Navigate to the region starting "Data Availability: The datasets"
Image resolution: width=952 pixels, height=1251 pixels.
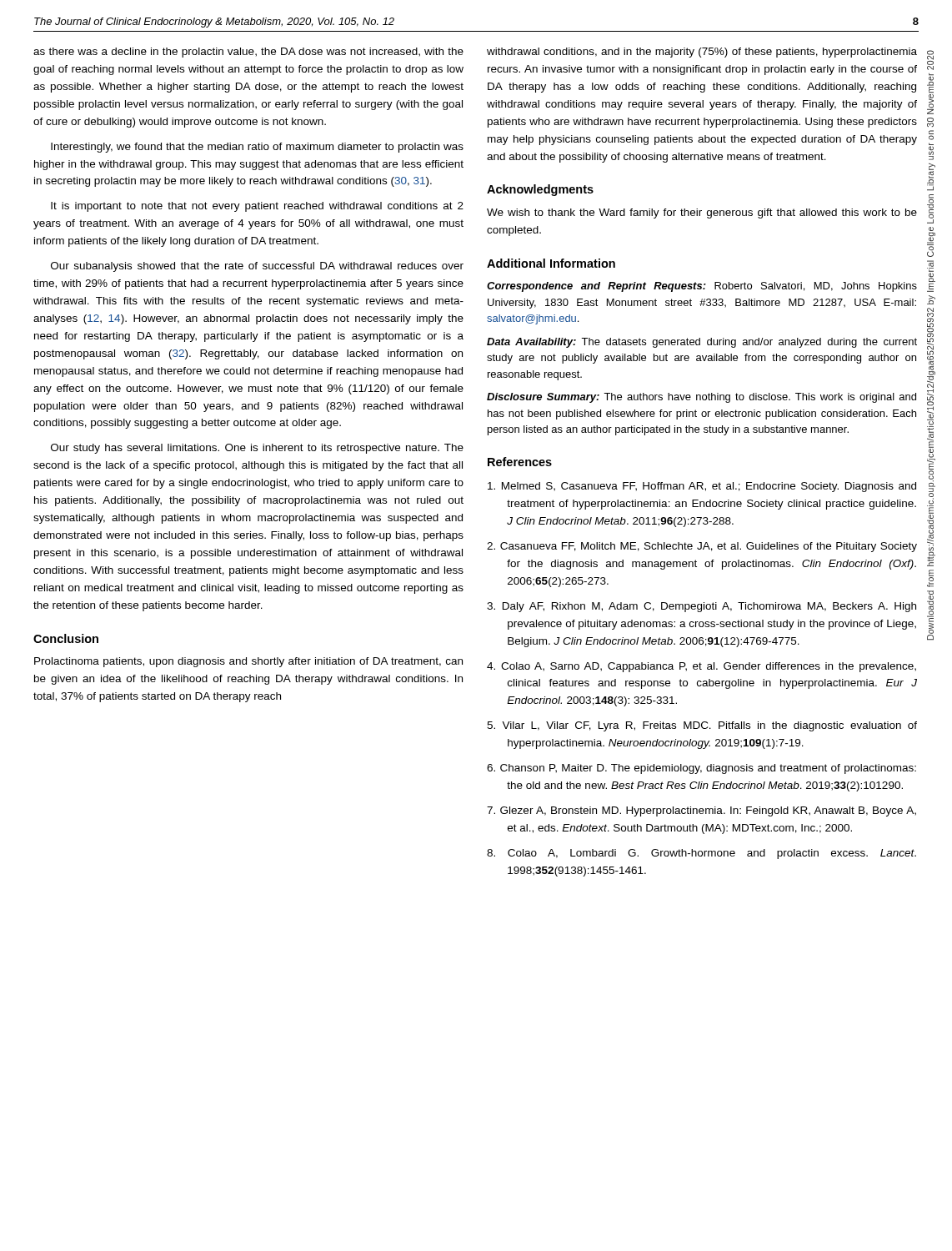point(702,358)
